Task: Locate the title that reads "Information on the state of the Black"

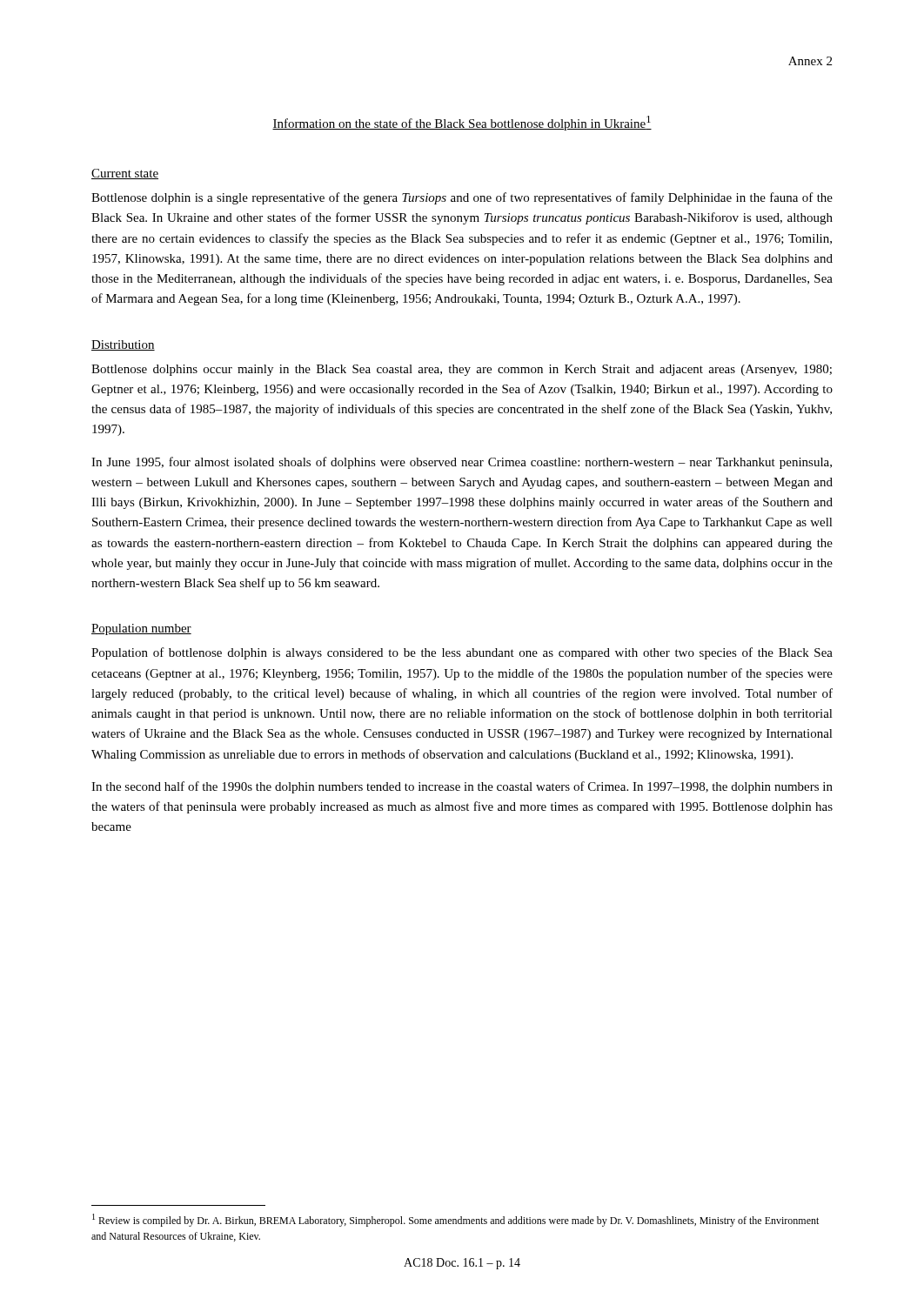Action: pyautogui.click(x=462, y=122)
